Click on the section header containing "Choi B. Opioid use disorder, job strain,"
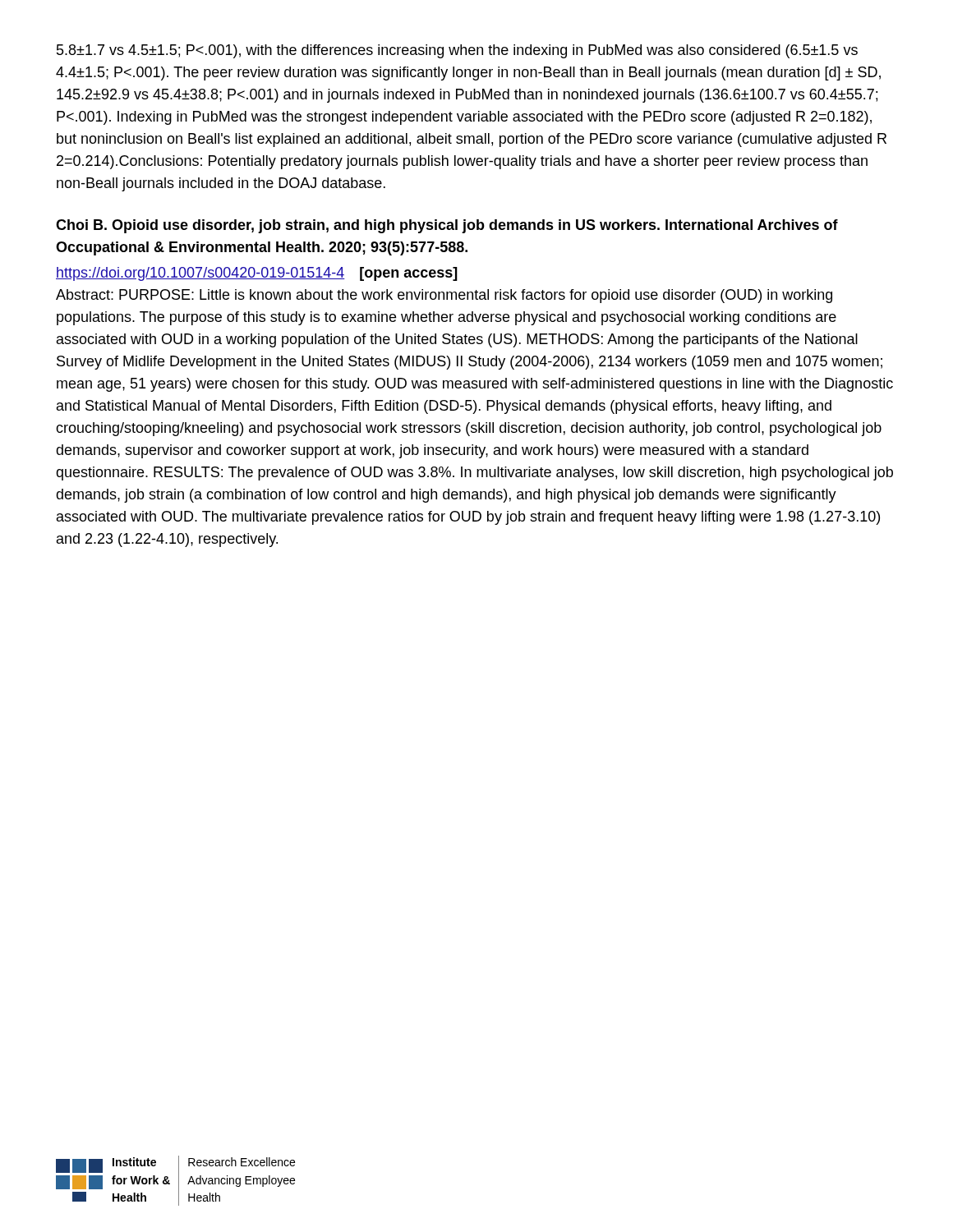 point(447,236)
